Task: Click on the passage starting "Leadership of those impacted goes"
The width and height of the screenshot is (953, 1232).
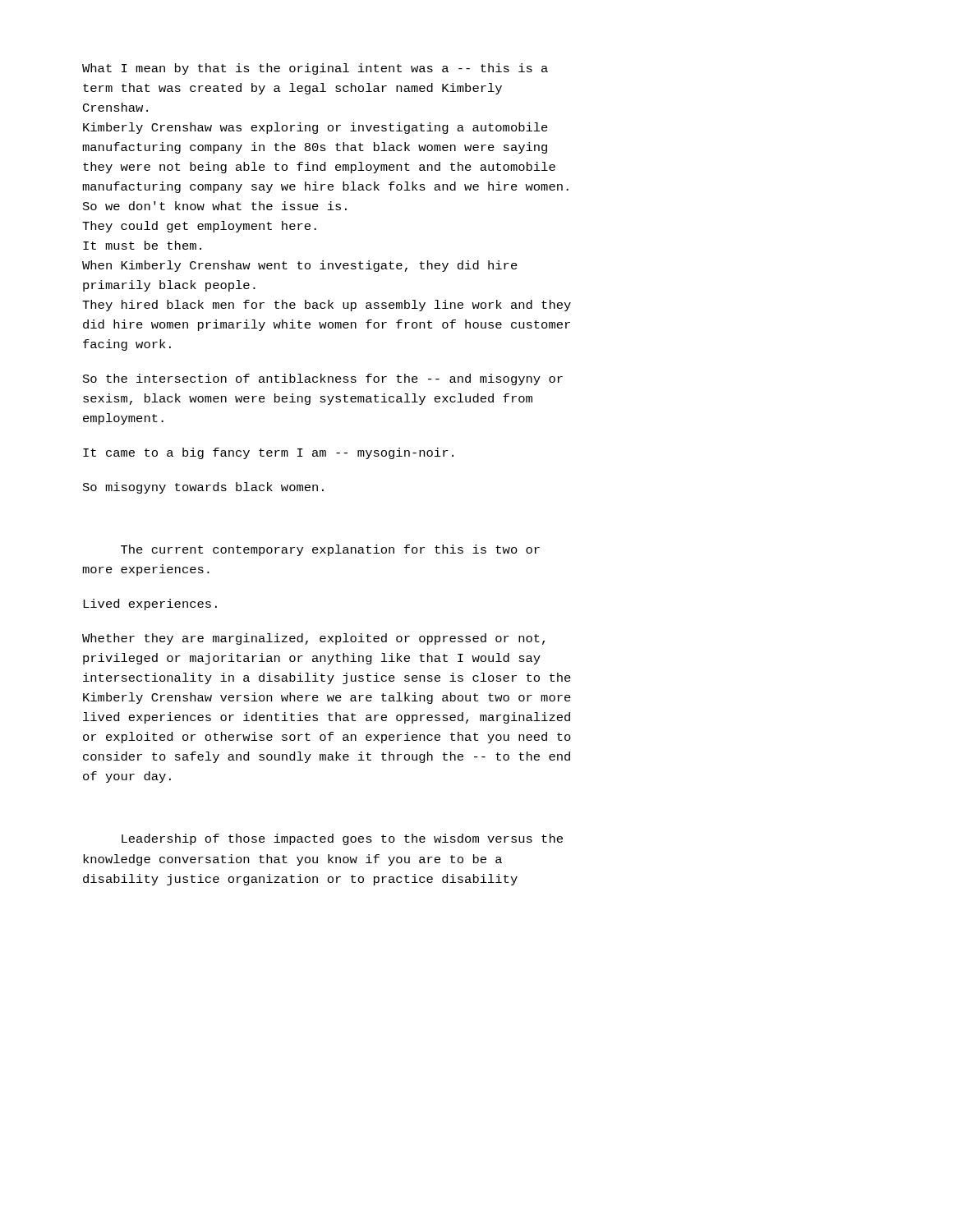Action: pyautogui.click(x=323, y=860)
